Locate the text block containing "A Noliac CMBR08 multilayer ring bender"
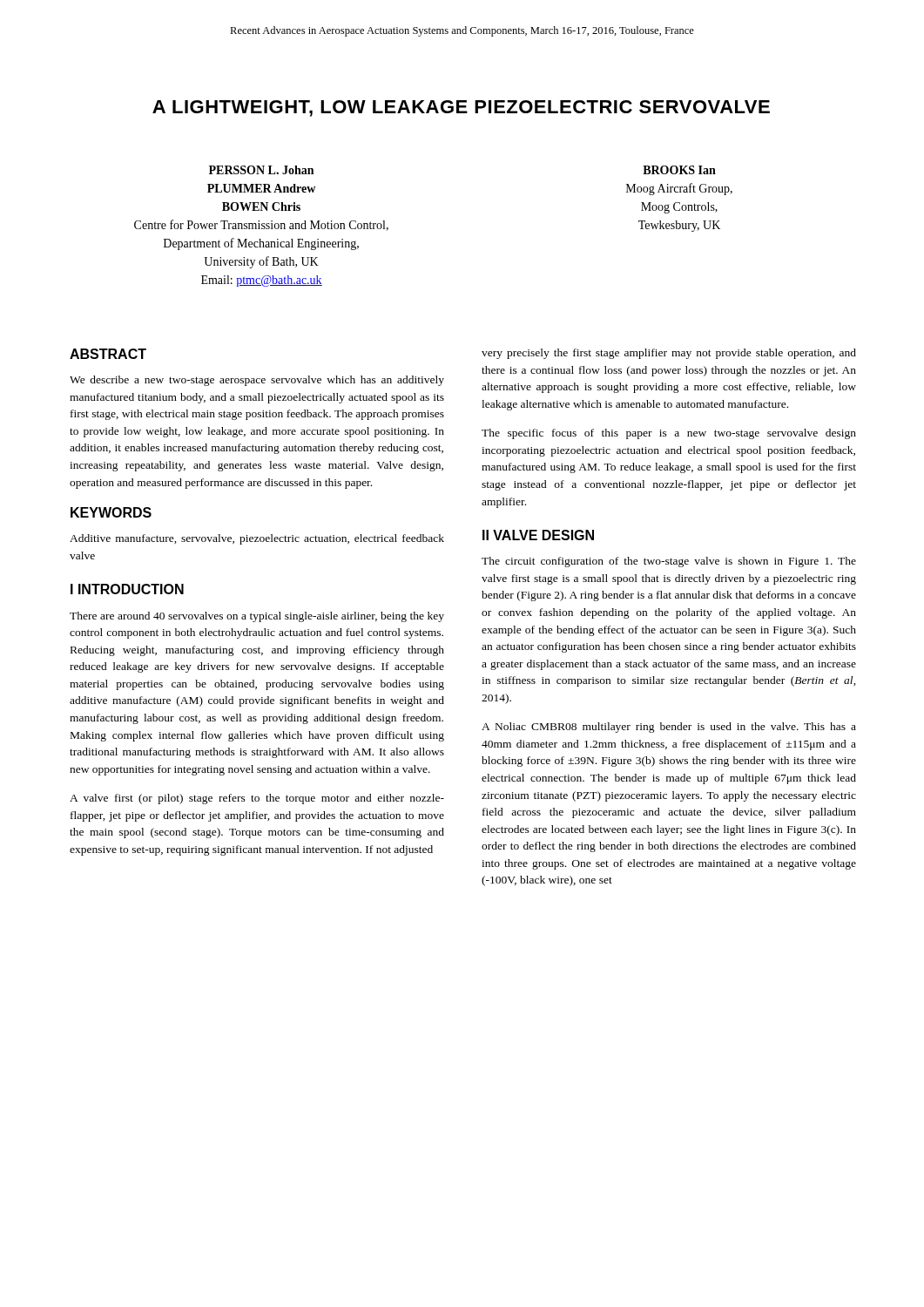This screenshot has width=924, height=1307. (x=669, y=803)
